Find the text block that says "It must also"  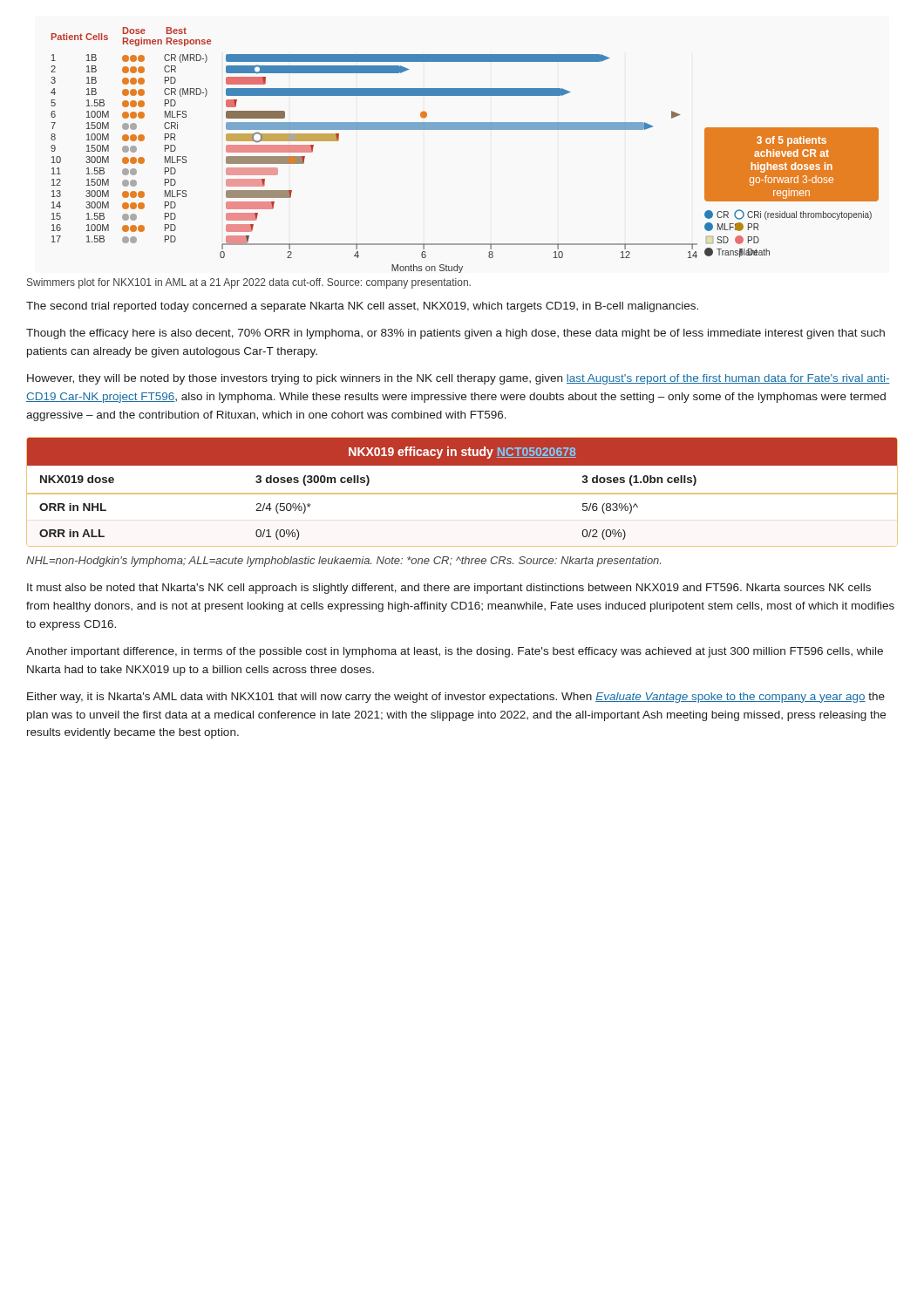pyautogui.click(x=460, y=606)
